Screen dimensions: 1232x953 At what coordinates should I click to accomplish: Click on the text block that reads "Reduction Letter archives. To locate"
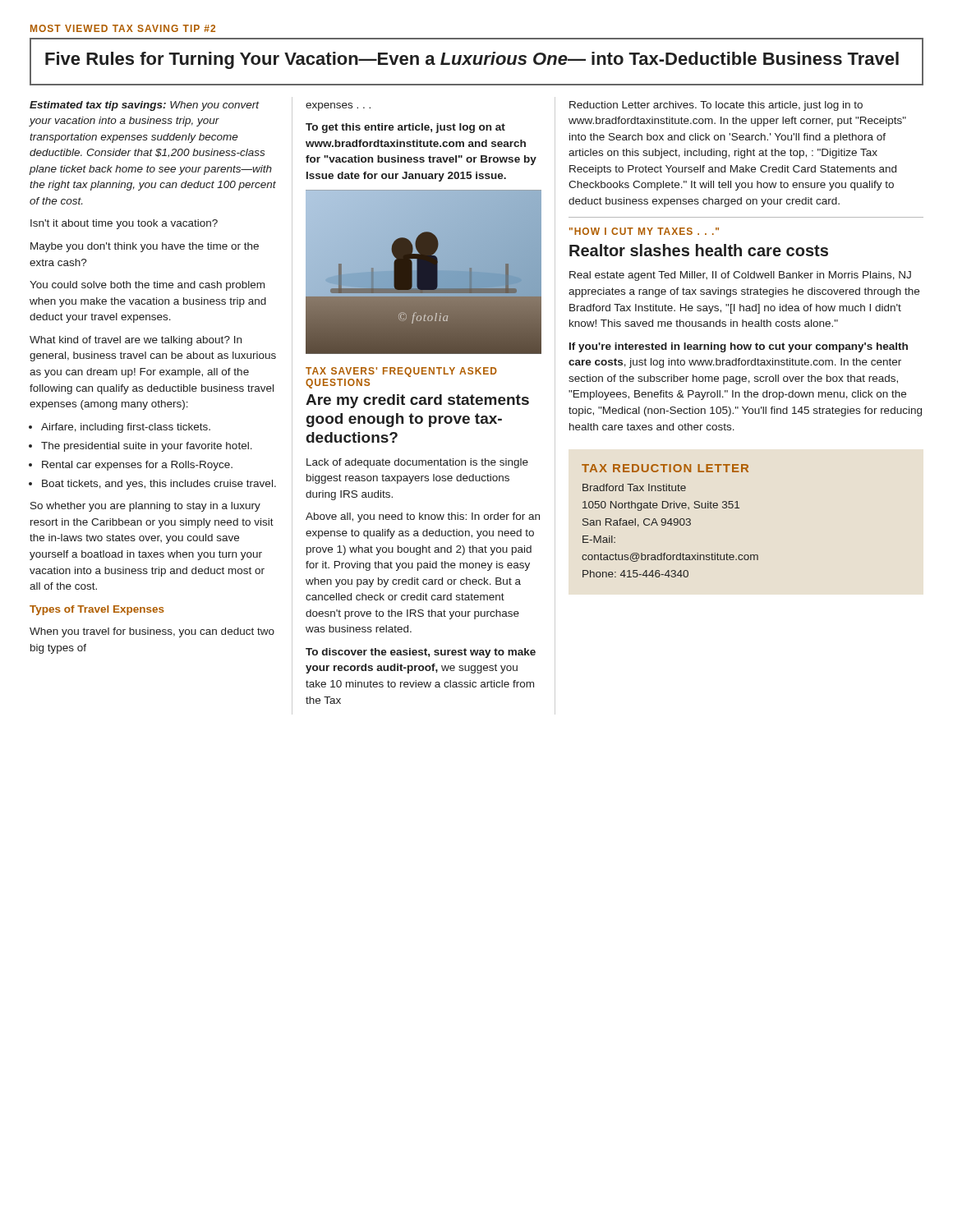(746, 153)
